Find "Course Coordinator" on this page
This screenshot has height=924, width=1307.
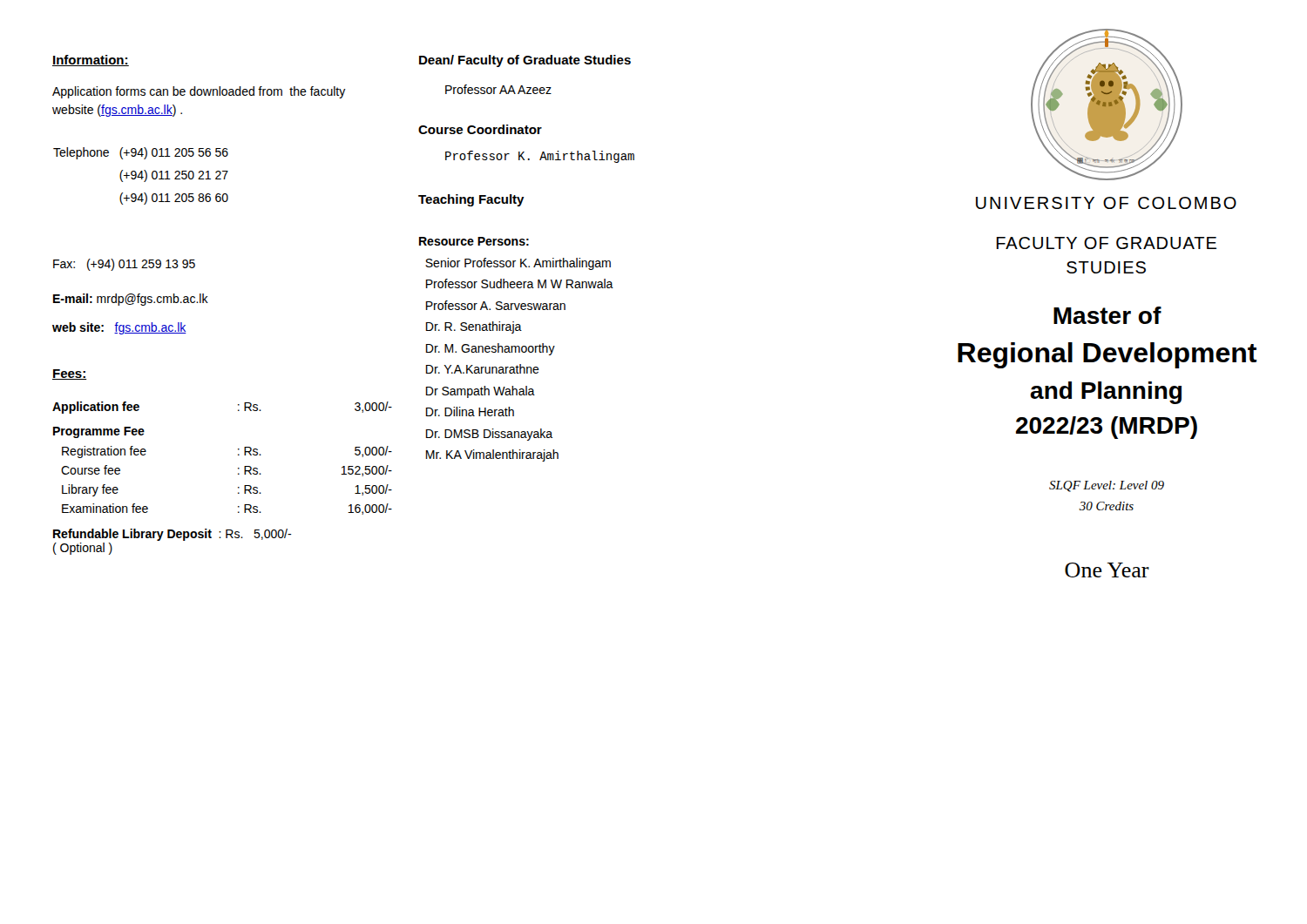tap(480, 129)
